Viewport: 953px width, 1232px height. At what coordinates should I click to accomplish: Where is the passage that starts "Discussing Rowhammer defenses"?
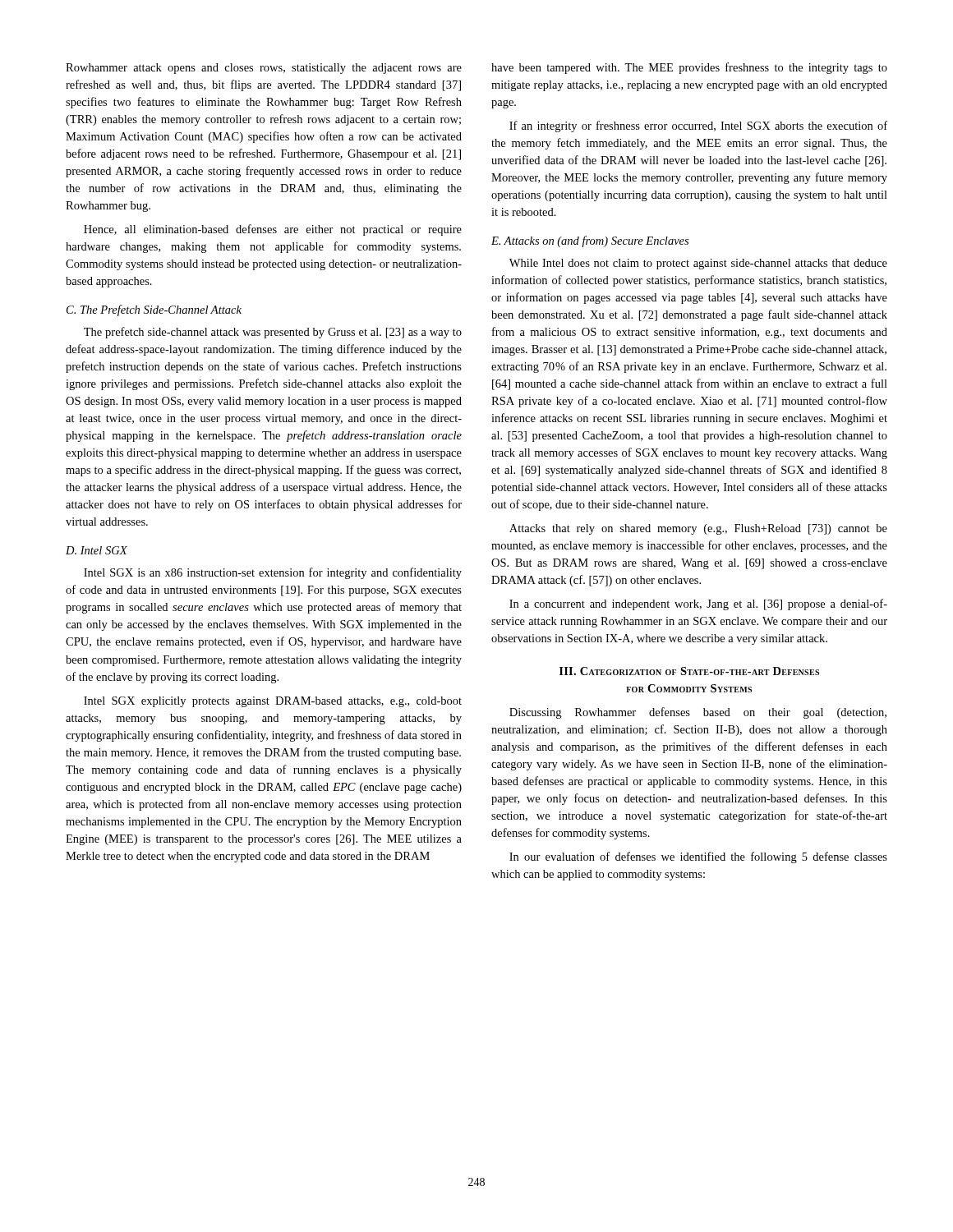[x=689, y=793]
